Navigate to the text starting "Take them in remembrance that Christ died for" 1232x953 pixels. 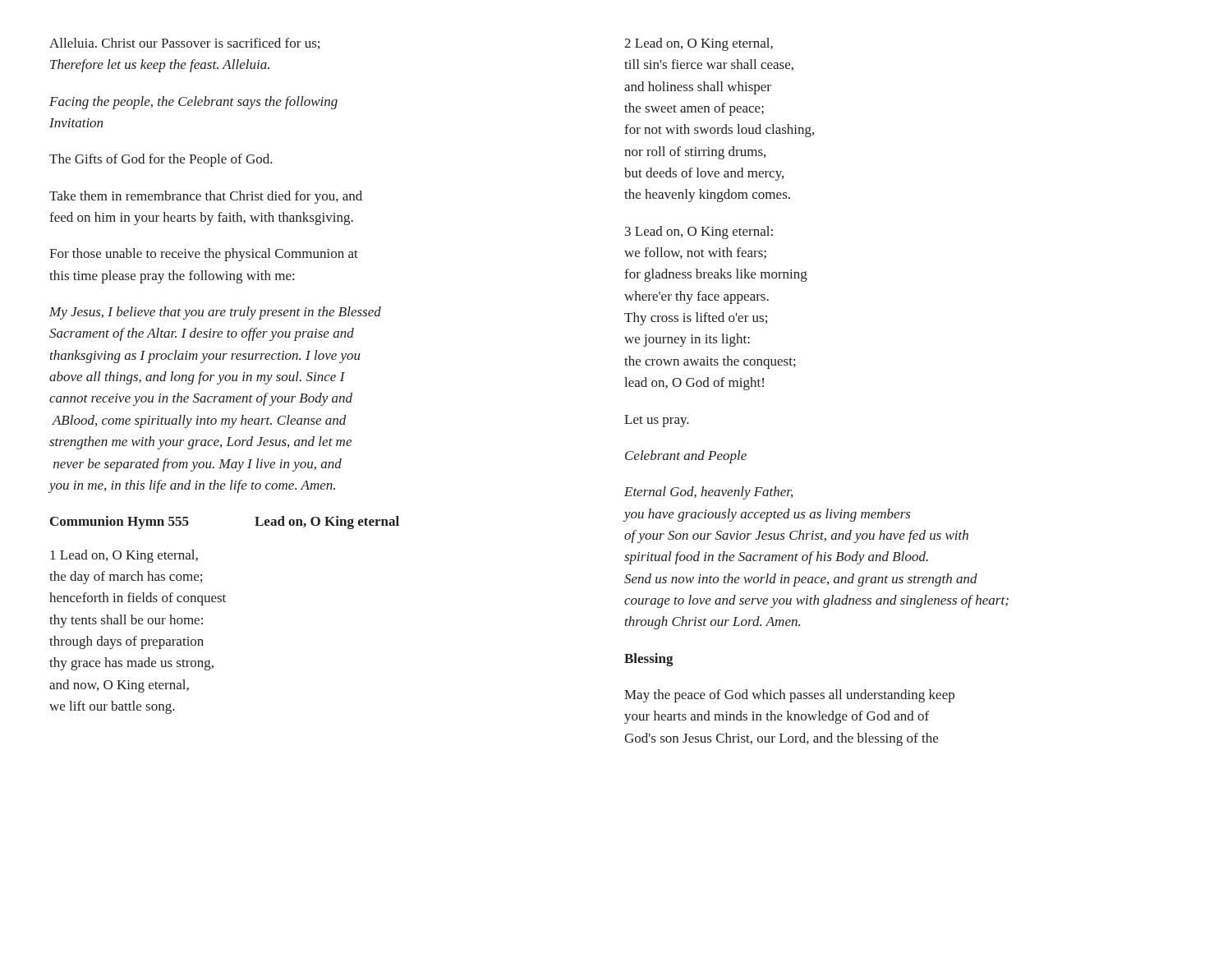pyautogui.click(x=206, y=207)
